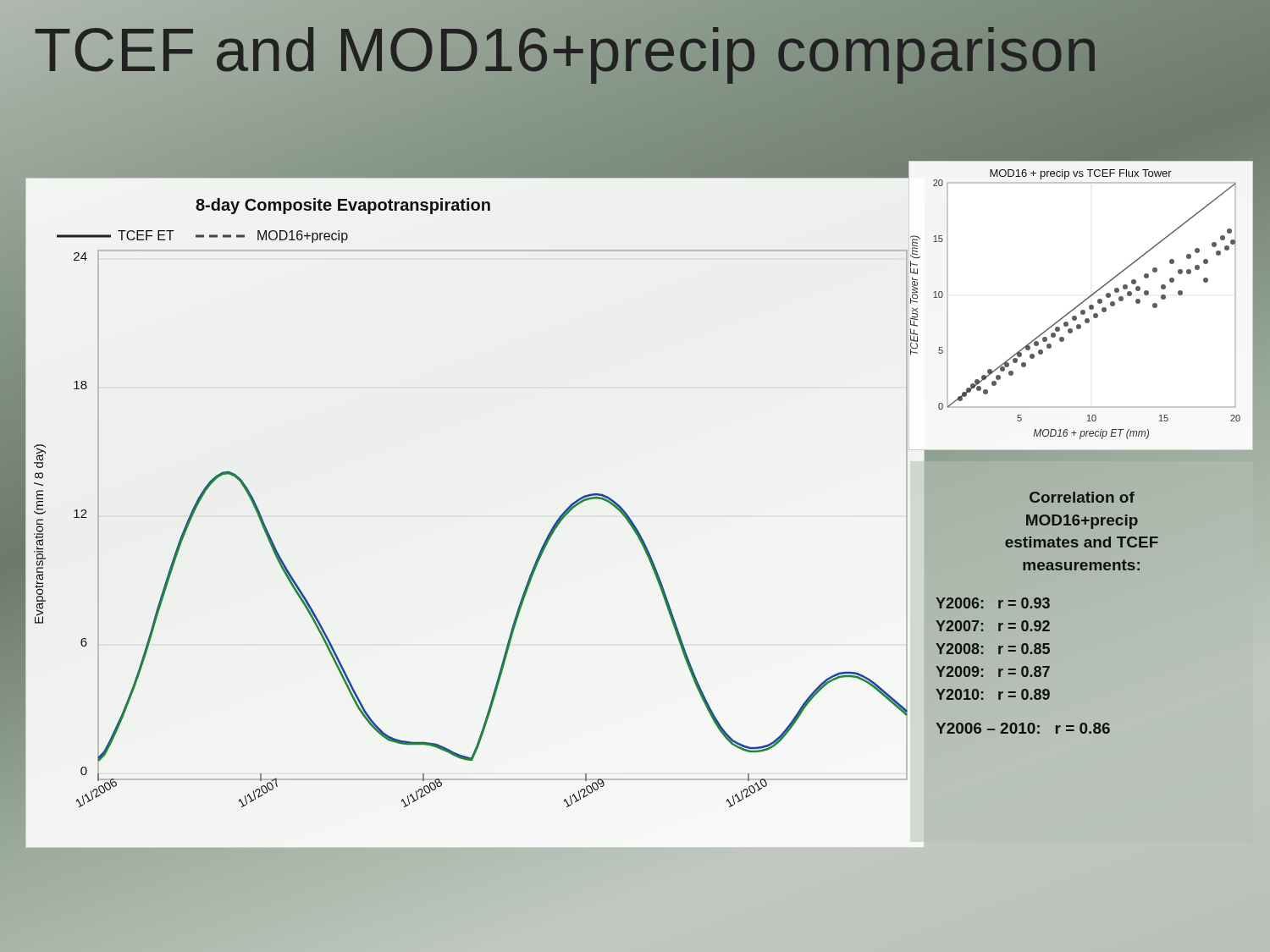The width and height of the screenshot is (1270, 952).
Task: Point to the text block starting "Correlation ofMOD16+precipestimates and TCEFmeasurements: Y2006: r"
Action: click(x=1082, y=497)
